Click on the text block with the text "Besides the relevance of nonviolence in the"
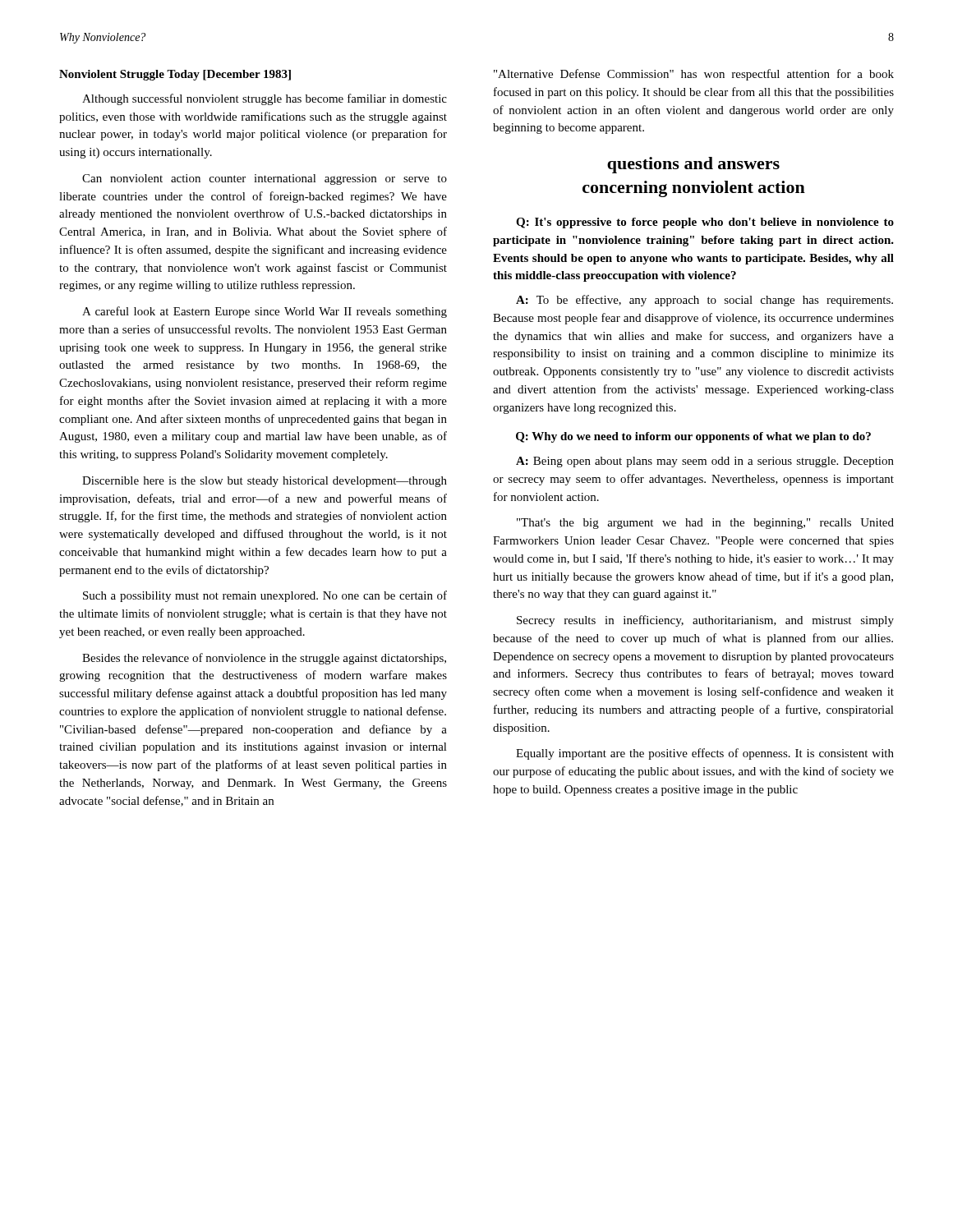This screenshot has width=953, height=1232. point(253,730)
